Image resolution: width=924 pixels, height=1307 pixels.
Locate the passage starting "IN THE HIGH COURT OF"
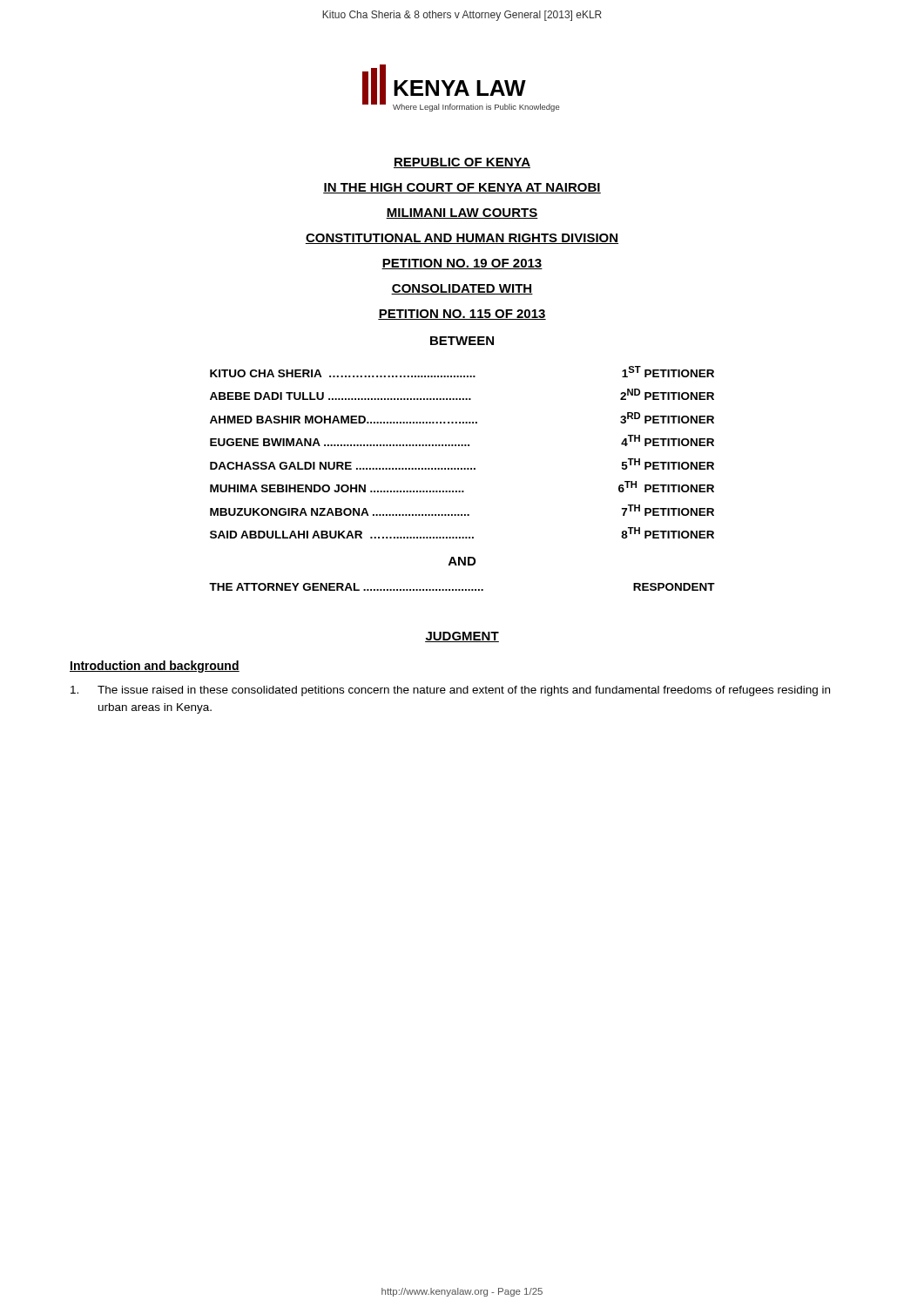pyautogui.click(x=462, y=187)
